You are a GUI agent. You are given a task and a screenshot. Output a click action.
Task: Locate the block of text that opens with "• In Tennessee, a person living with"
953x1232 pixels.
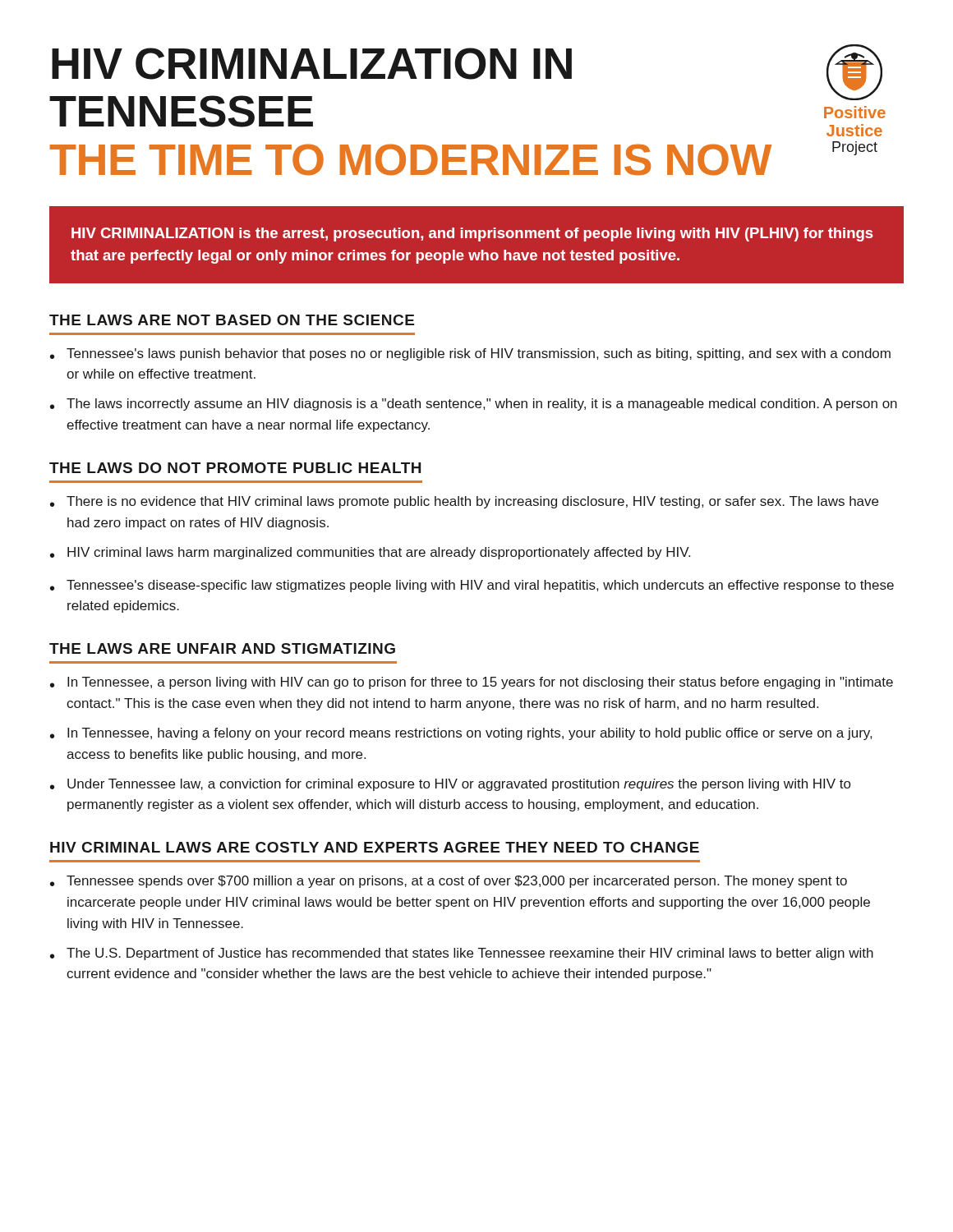pos(476,693)
